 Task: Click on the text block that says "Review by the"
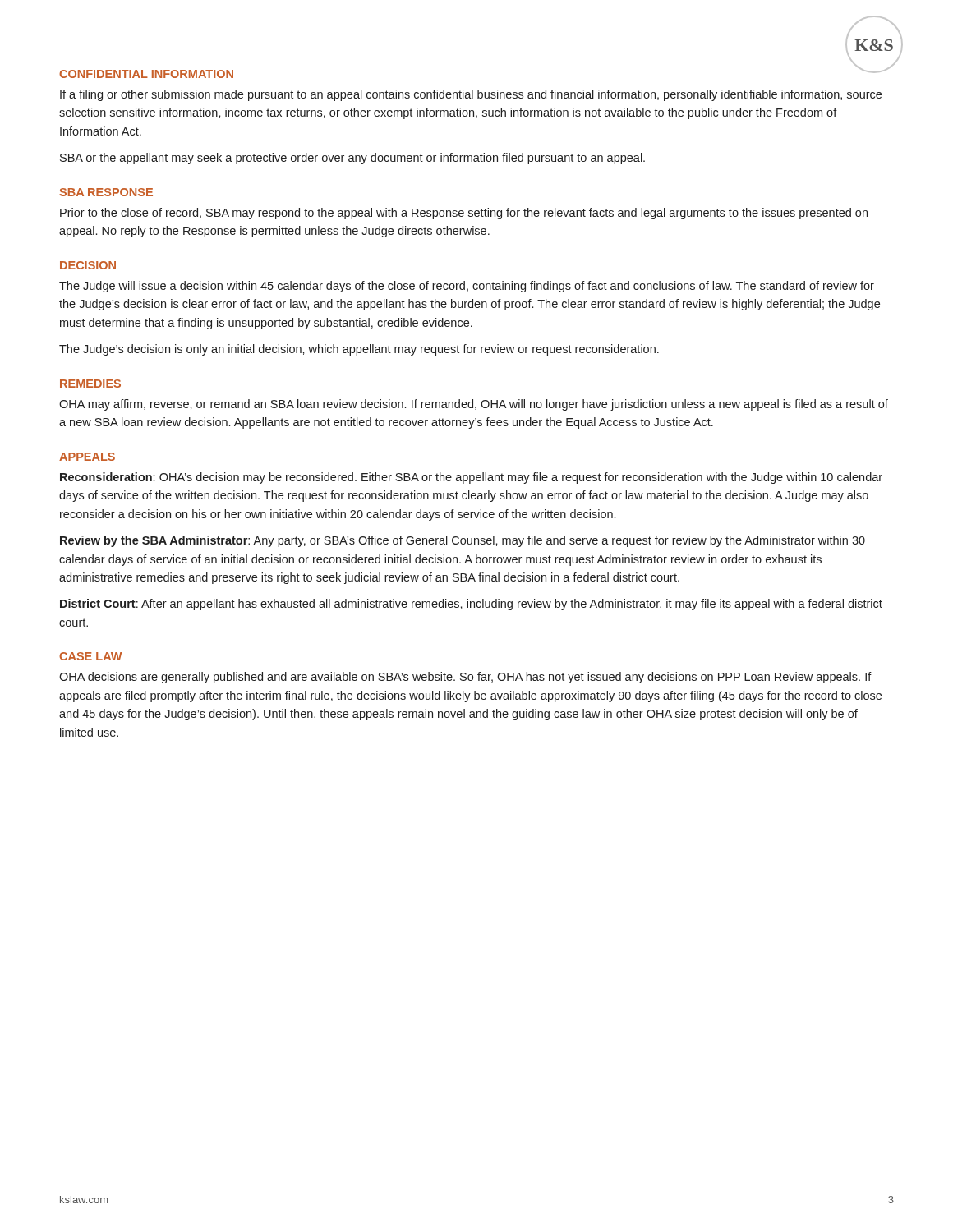[462, 559]
